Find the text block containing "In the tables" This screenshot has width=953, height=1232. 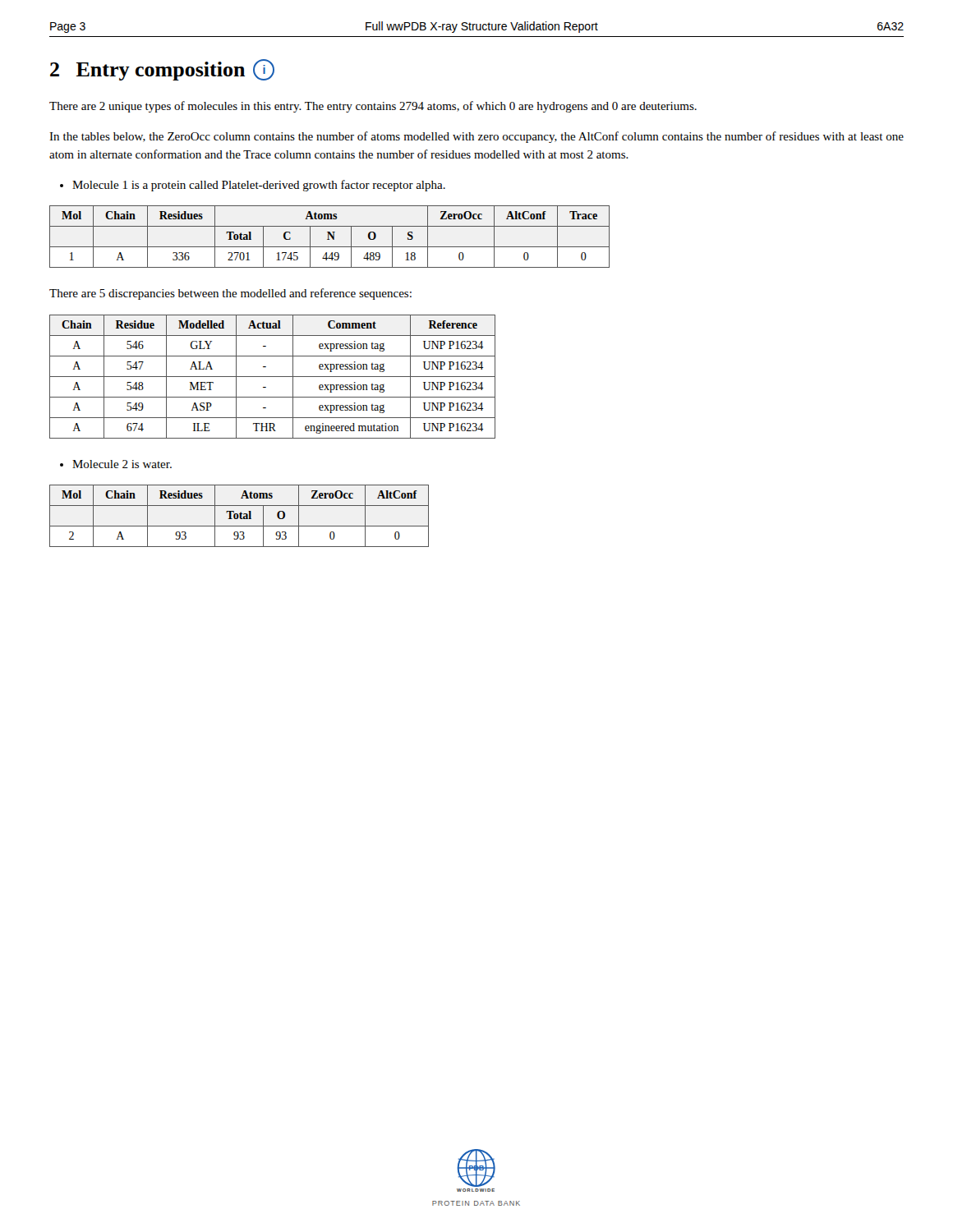(x=476, y=145)
